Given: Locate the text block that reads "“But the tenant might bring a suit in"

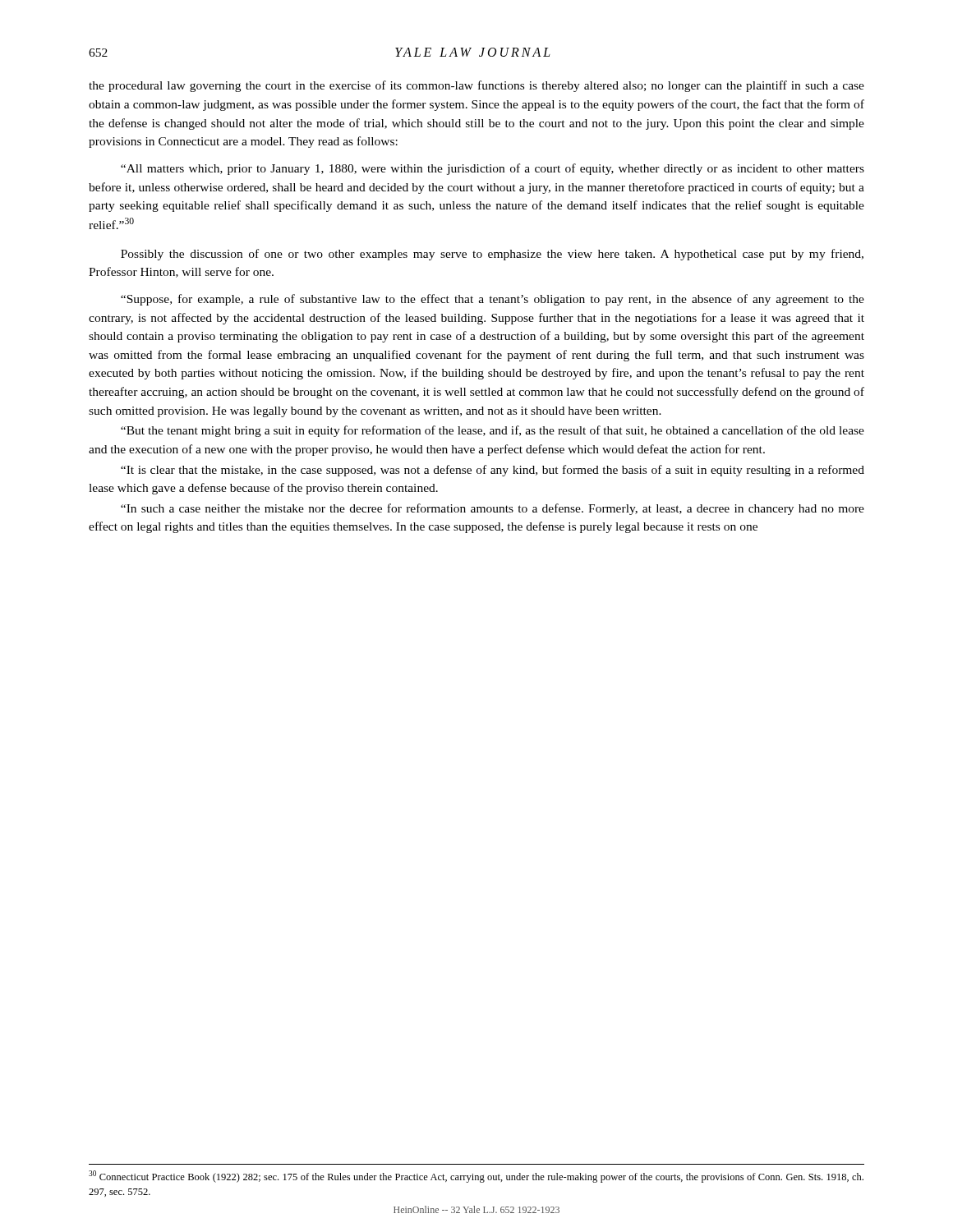Looking at the screenshot, I should [476, 440].
